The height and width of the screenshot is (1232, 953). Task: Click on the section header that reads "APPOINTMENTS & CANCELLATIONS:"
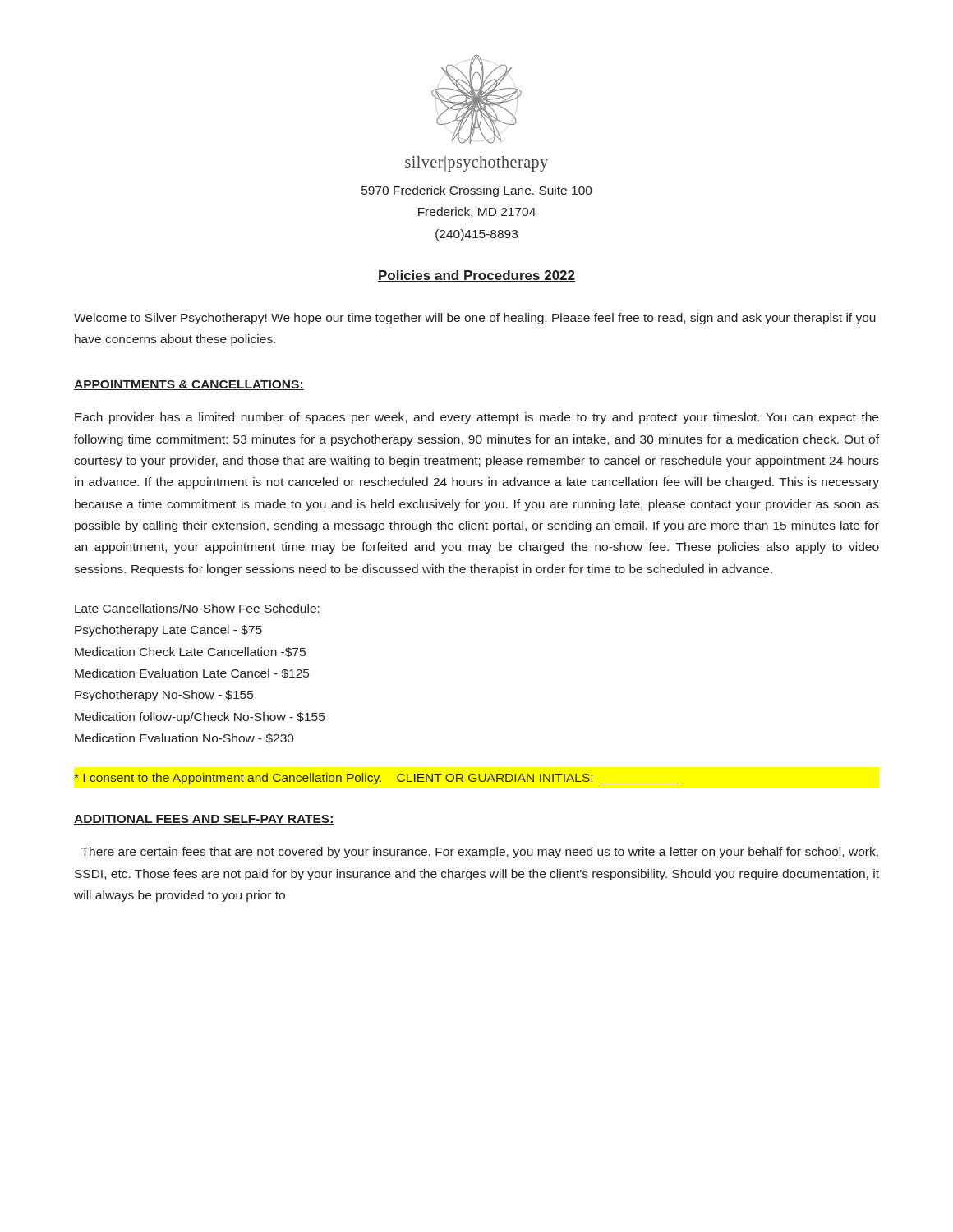189,384
